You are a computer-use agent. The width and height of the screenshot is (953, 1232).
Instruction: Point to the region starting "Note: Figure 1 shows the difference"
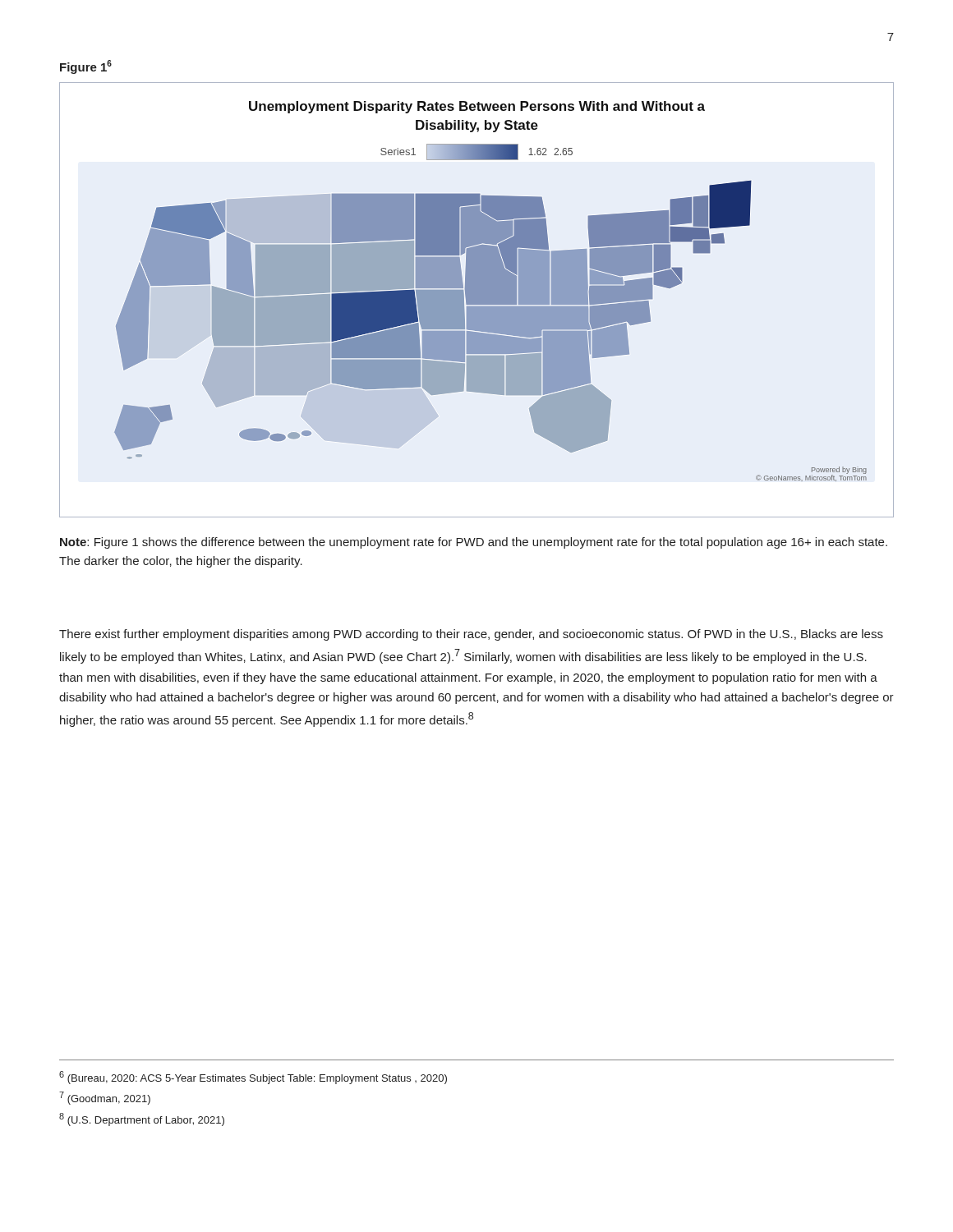[x=474, y=551]
